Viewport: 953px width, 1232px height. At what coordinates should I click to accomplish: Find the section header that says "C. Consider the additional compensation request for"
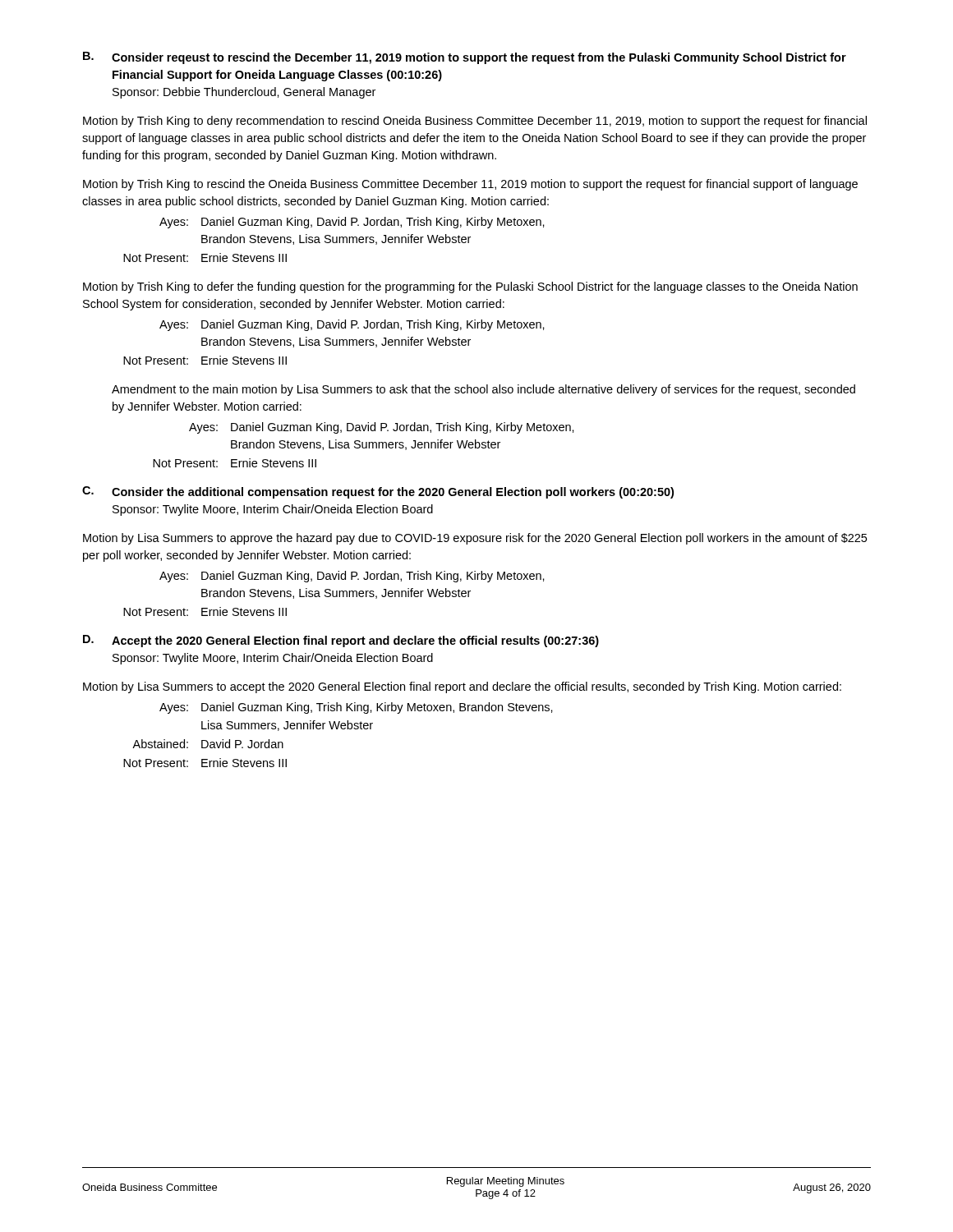(x=378, y=501)
